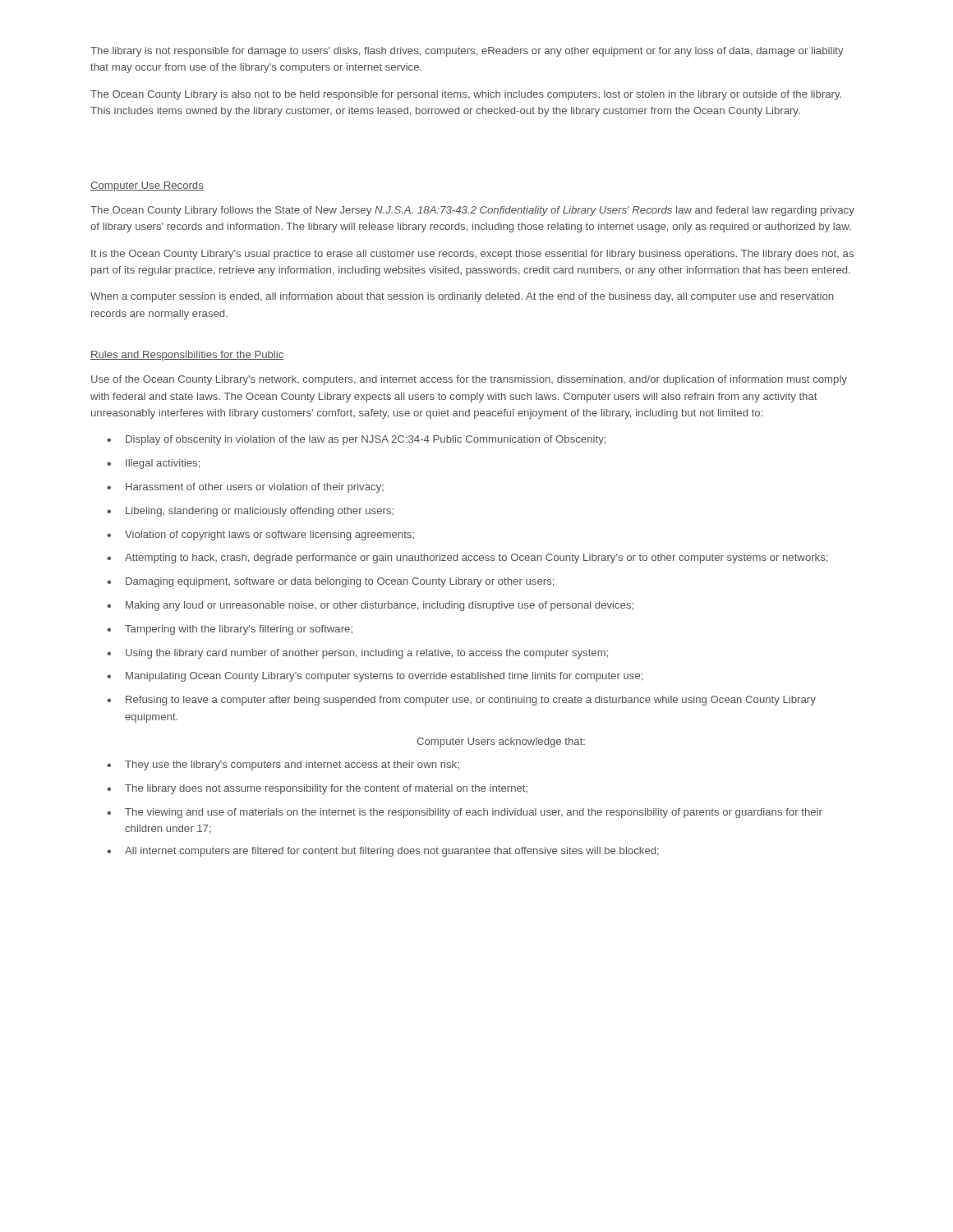Click on the region starting "Use of the Ocean County Library's network,"
The width and height of the screenshot is (953, 1232).
click(469, 396)
